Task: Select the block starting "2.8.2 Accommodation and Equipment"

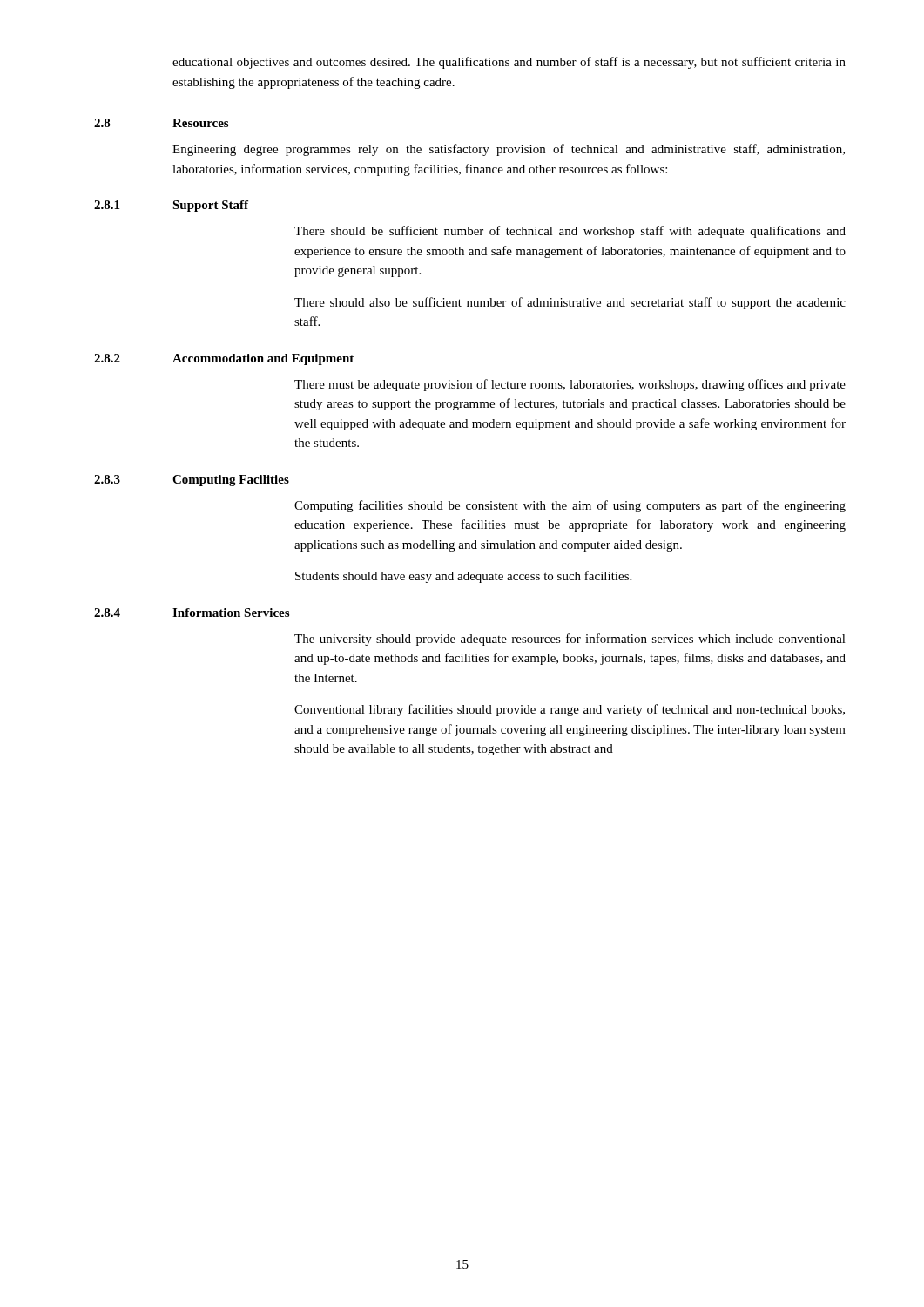Action: click(x=224, y=358)
